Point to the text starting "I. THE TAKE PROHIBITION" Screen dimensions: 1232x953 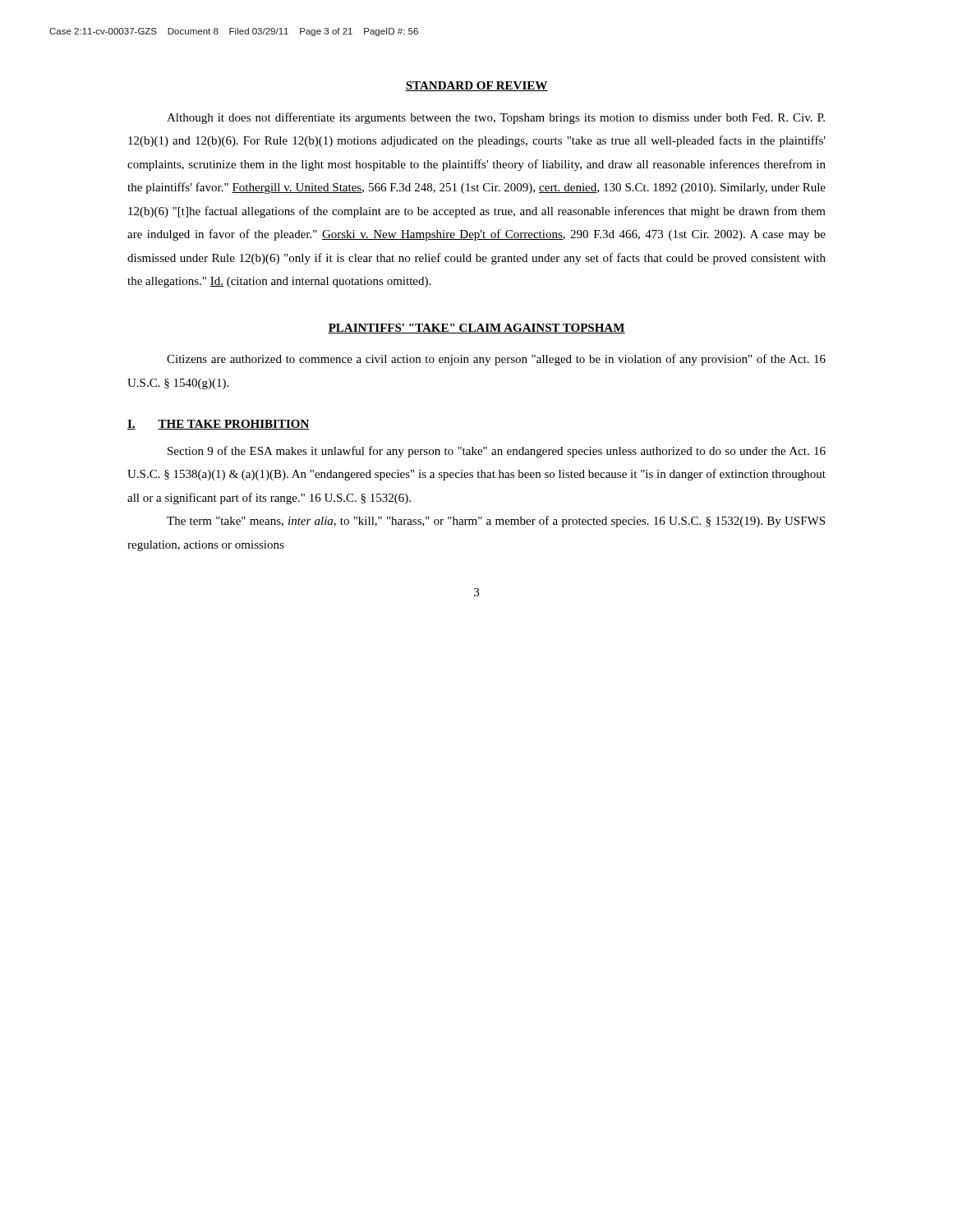click(219, 425)
